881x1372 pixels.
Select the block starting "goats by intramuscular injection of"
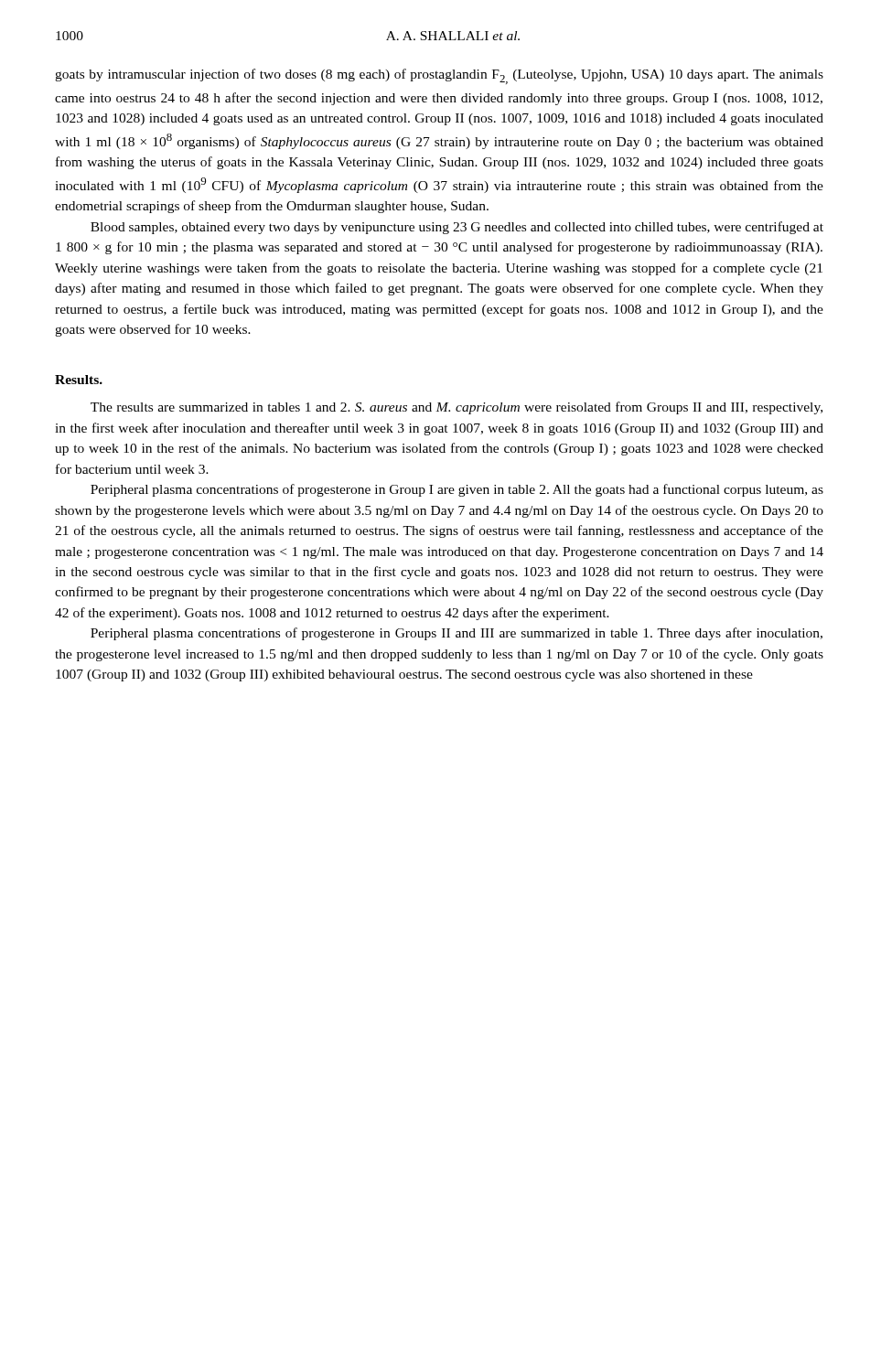coord(439,140)
